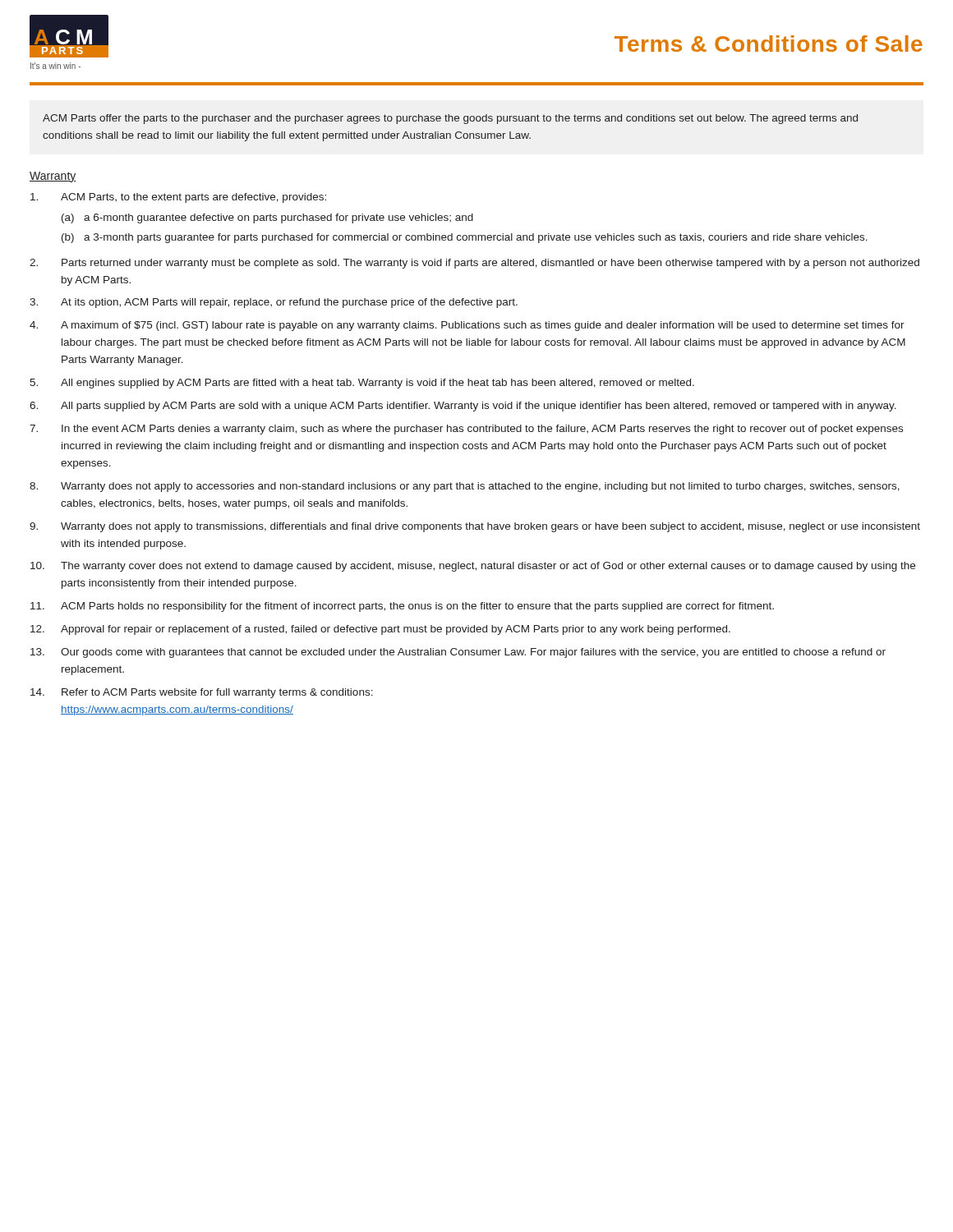
Task: Click on the list item that says "ACM Parts, to the extent parts are"
Action: 476,219
